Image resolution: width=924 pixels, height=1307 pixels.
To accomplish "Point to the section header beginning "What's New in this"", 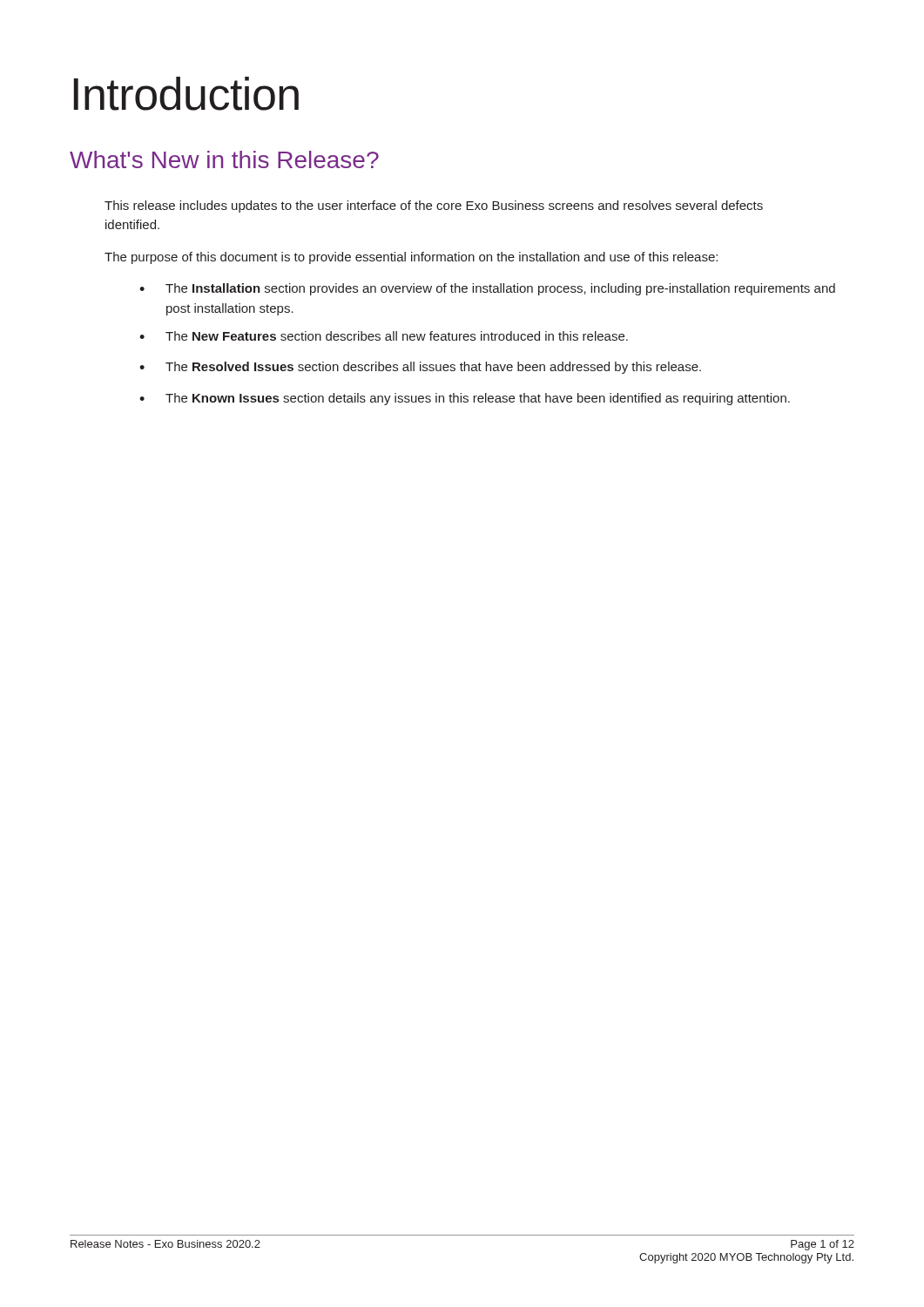I will pos(224,159).
